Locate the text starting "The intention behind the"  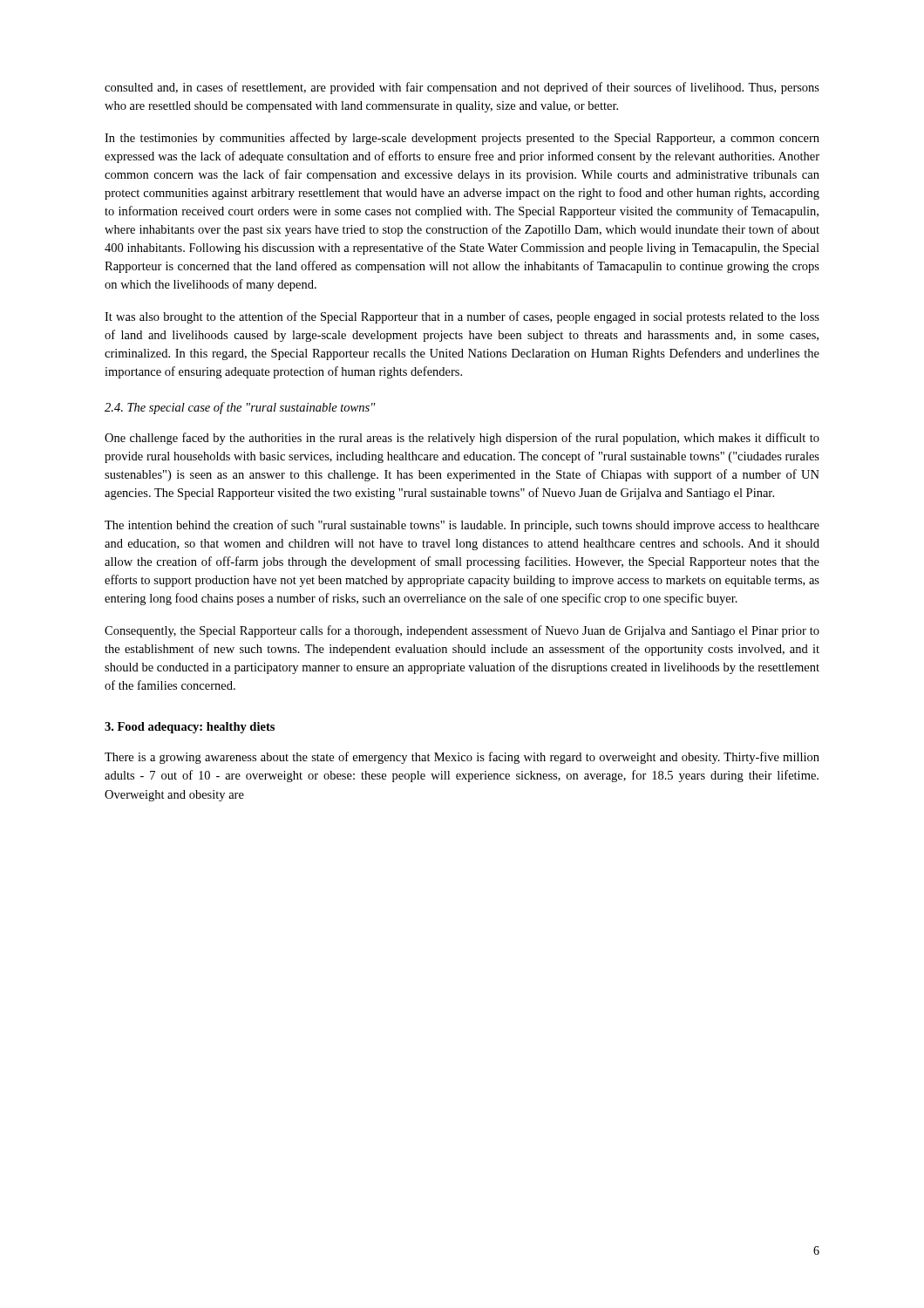coord(462,562)
